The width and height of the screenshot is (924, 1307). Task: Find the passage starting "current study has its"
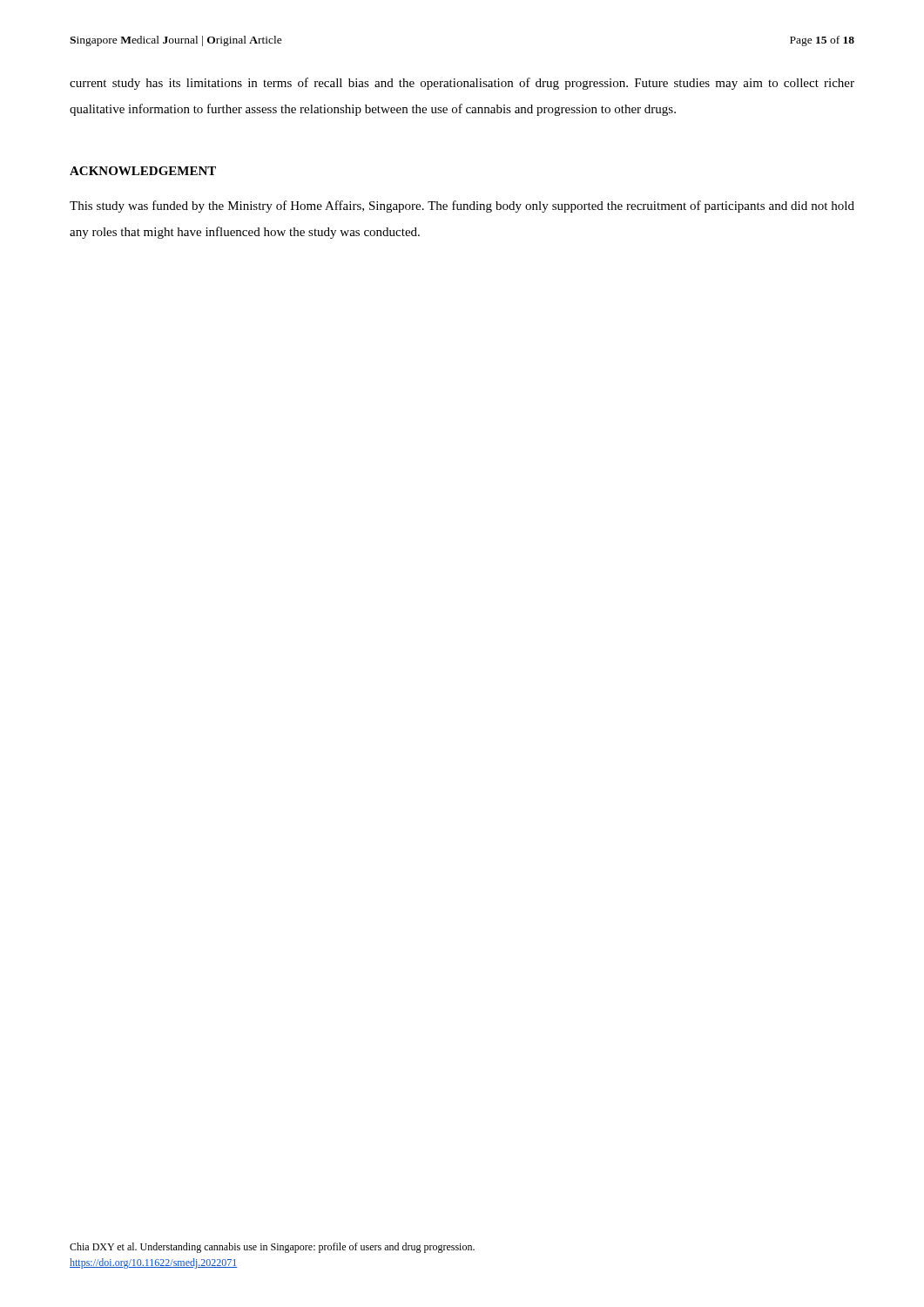coord(462,96)
